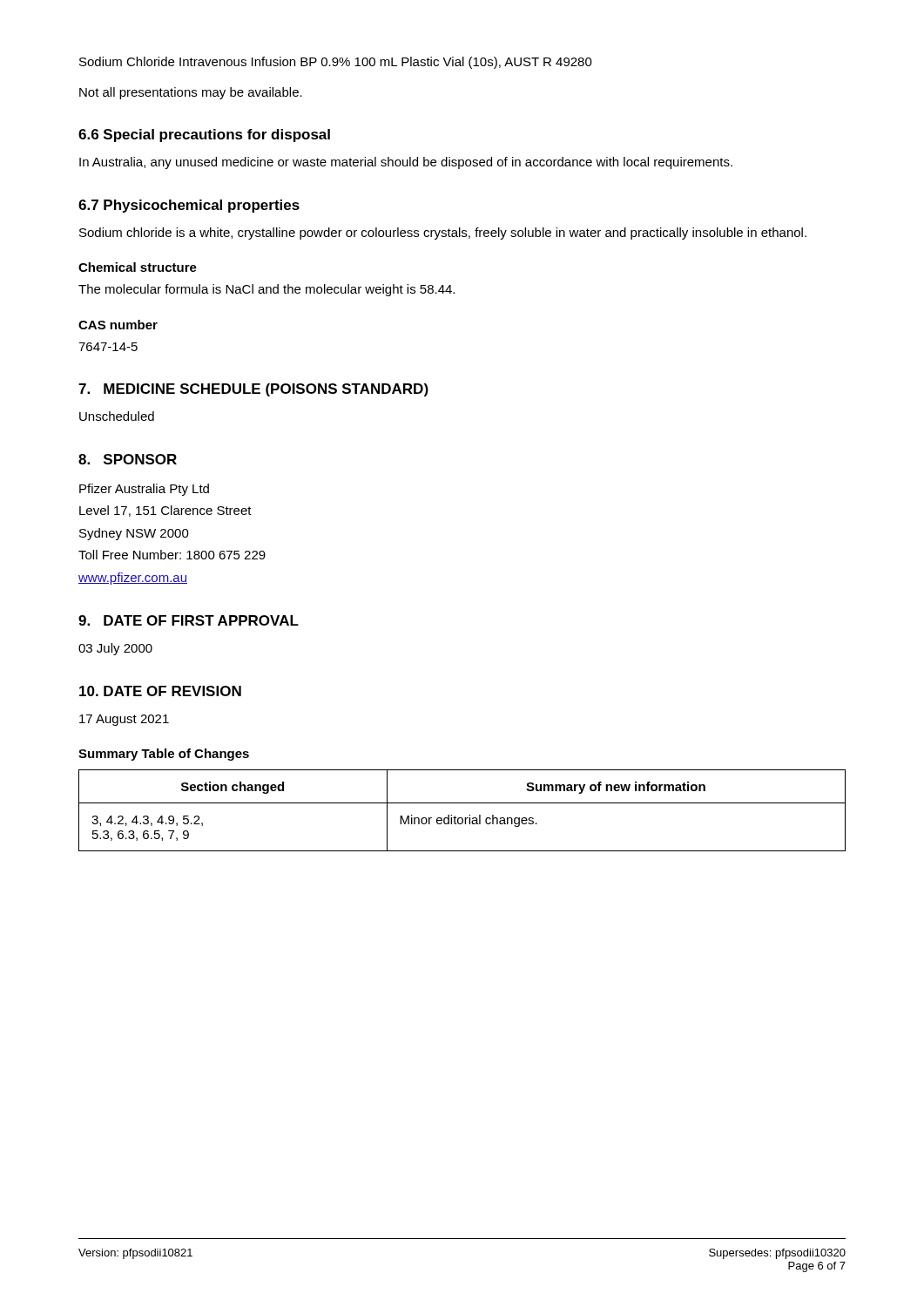Find the element starting "8. SPONSOR"
924x1307 pixels.
(128, 459)
